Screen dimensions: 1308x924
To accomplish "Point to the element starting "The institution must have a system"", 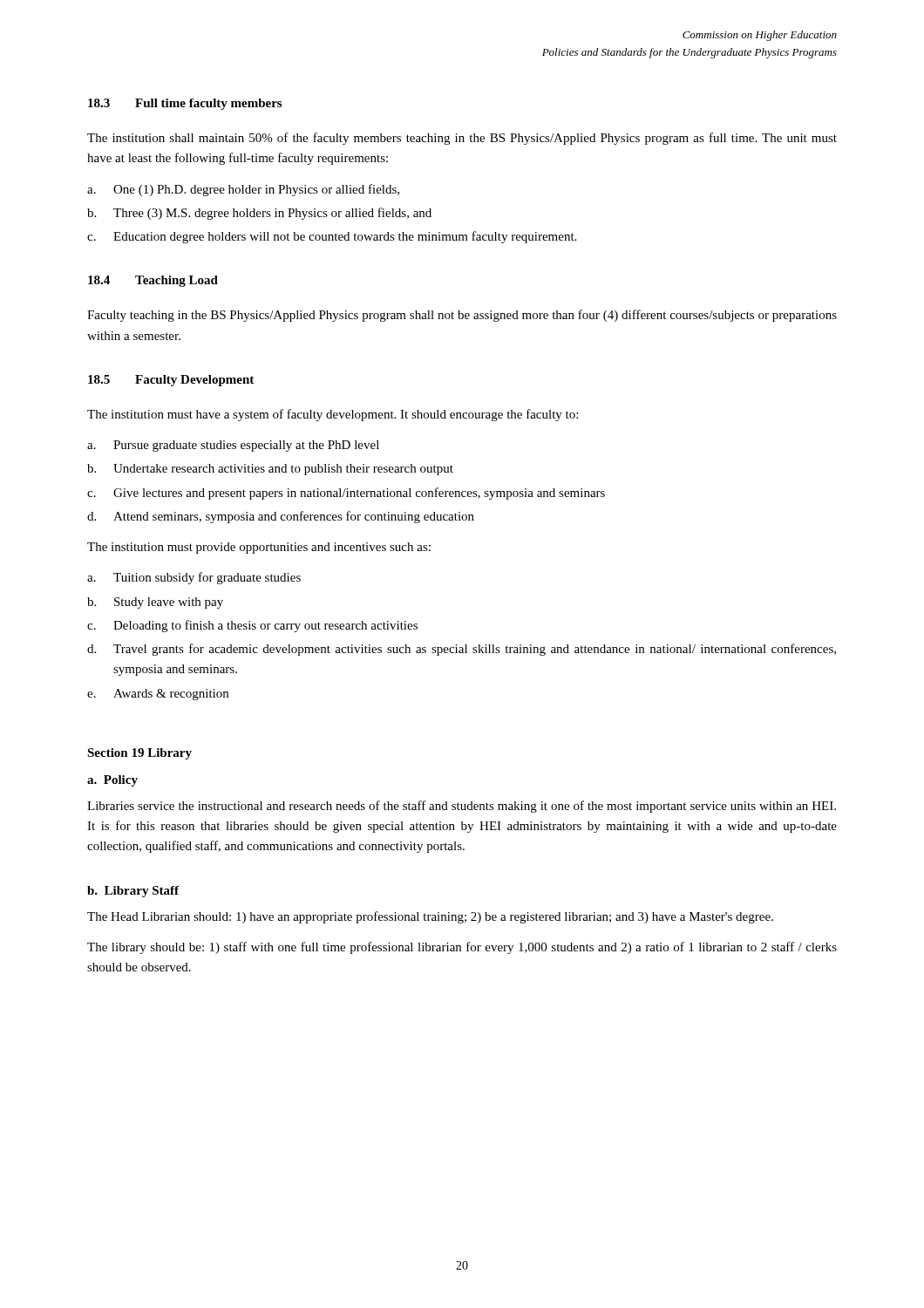I will pyautogui.click(x=462, y=415).
